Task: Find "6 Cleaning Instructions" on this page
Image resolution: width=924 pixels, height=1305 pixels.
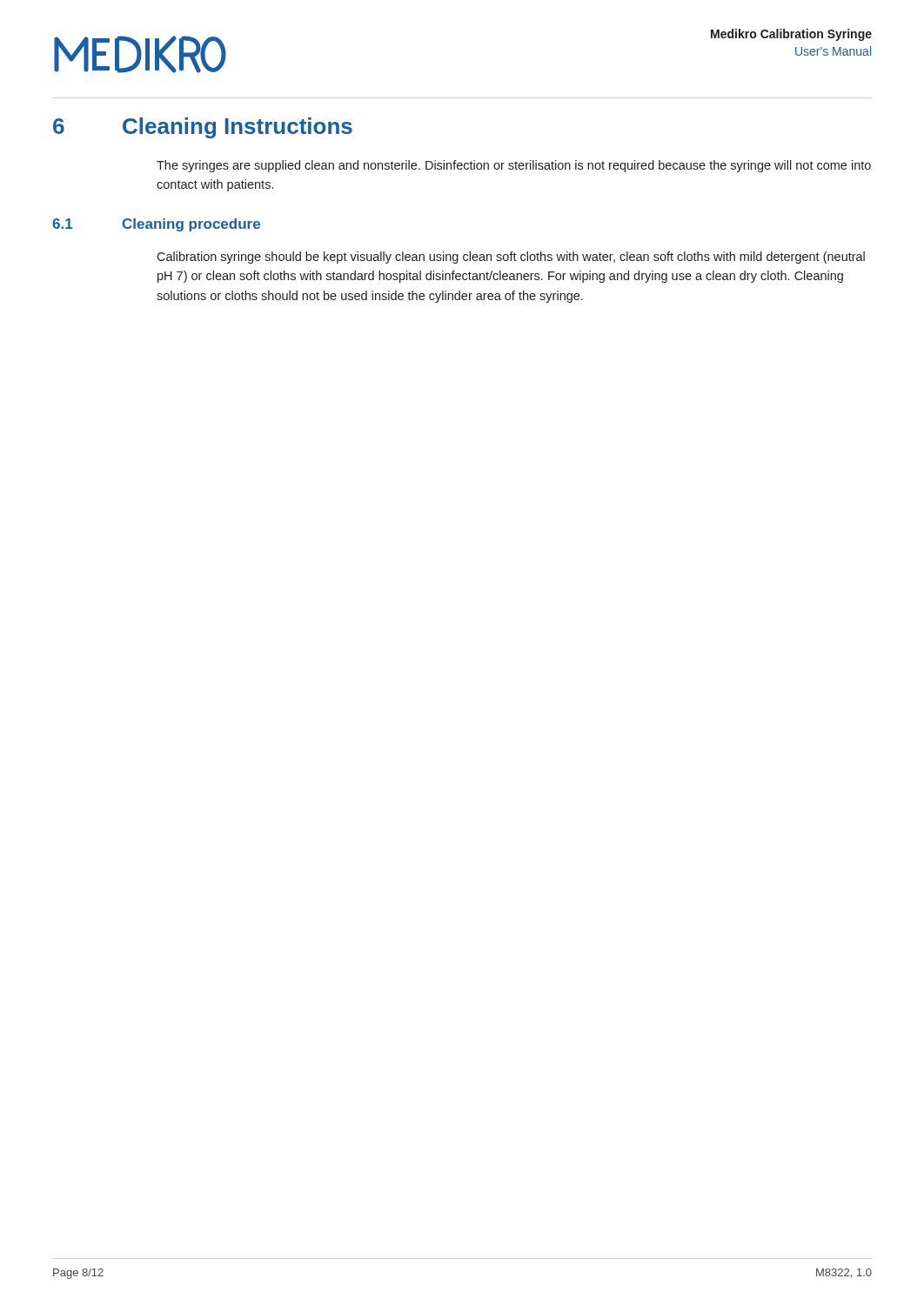Action: pyautogui.click(x=203, y=127)
